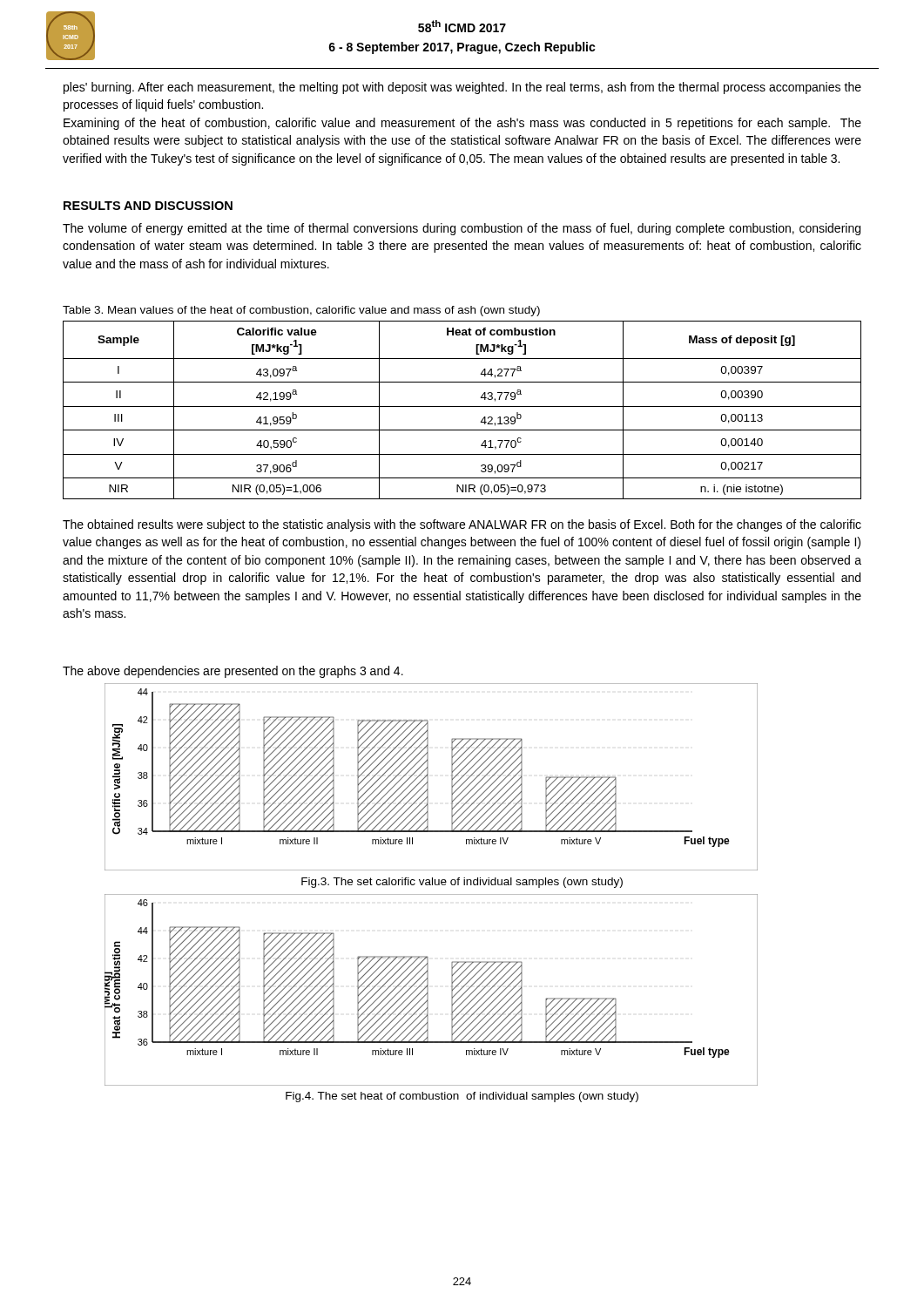Locate the block of text that opens with "The obtained results were subject"
The image size is (924, 1307).
[x=462, y=569]
